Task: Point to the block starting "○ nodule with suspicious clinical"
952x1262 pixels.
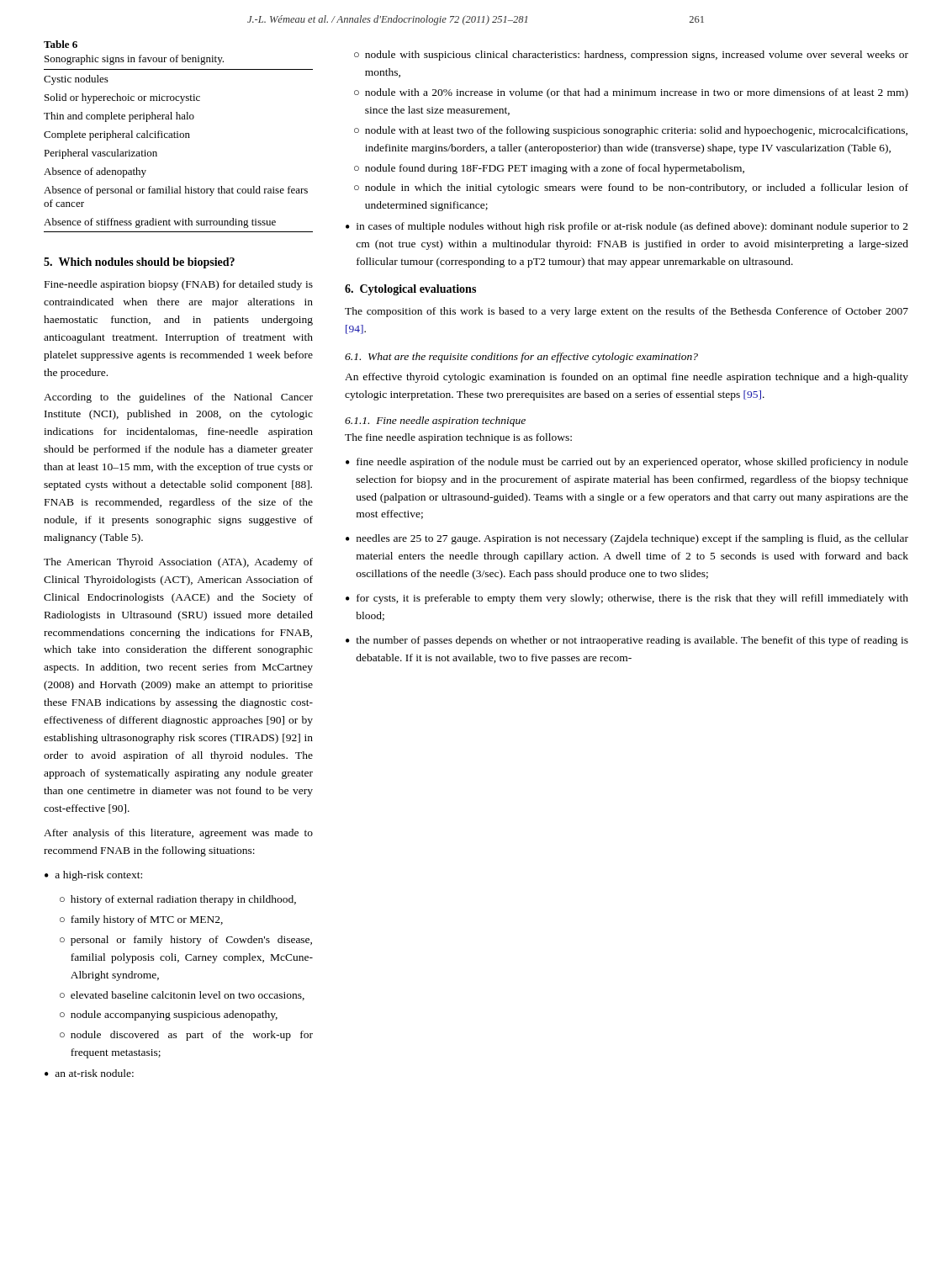Action: (x=631, y=64)
